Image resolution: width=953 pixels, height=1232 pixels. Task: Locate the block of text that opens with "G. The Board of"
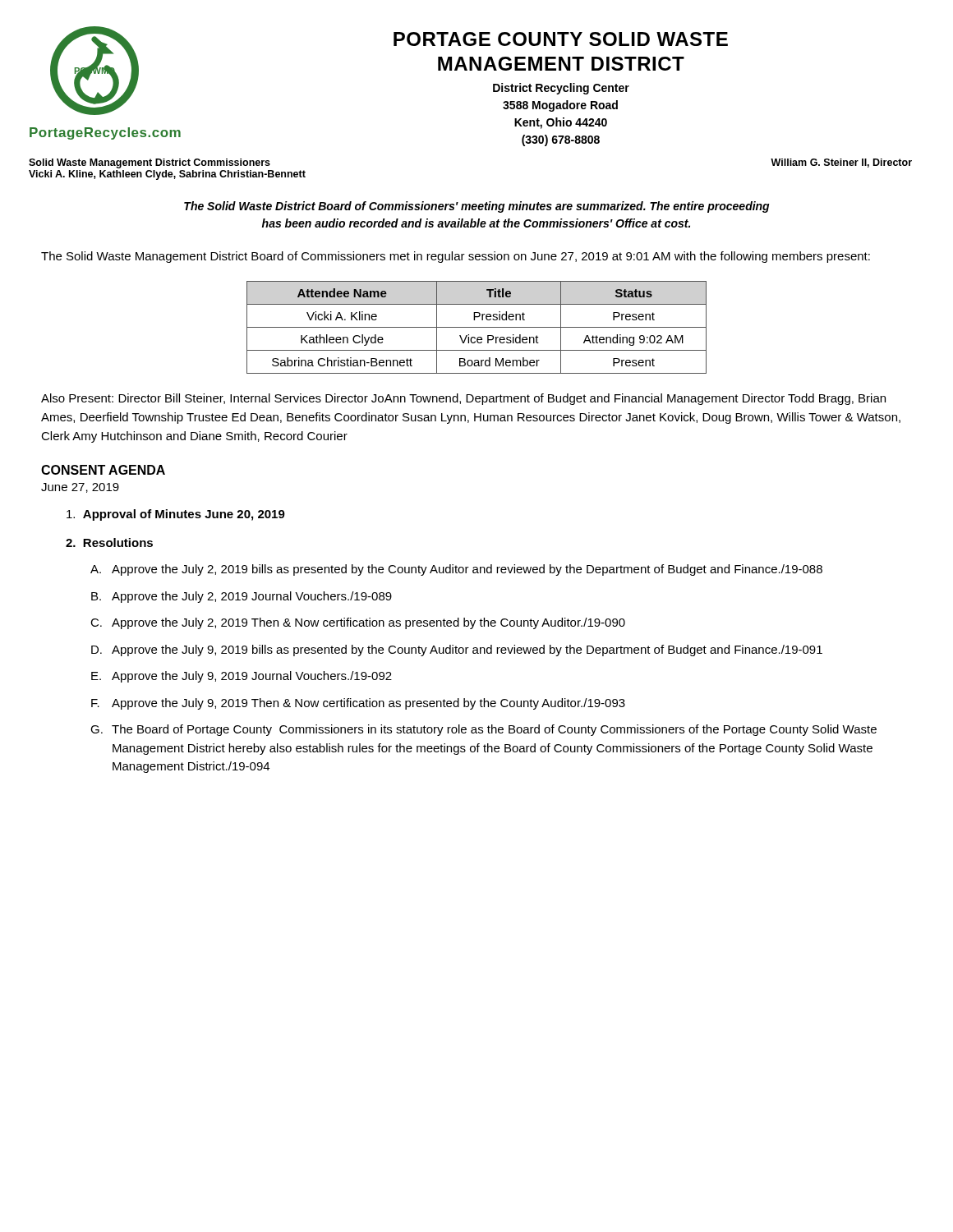[501, 748]
